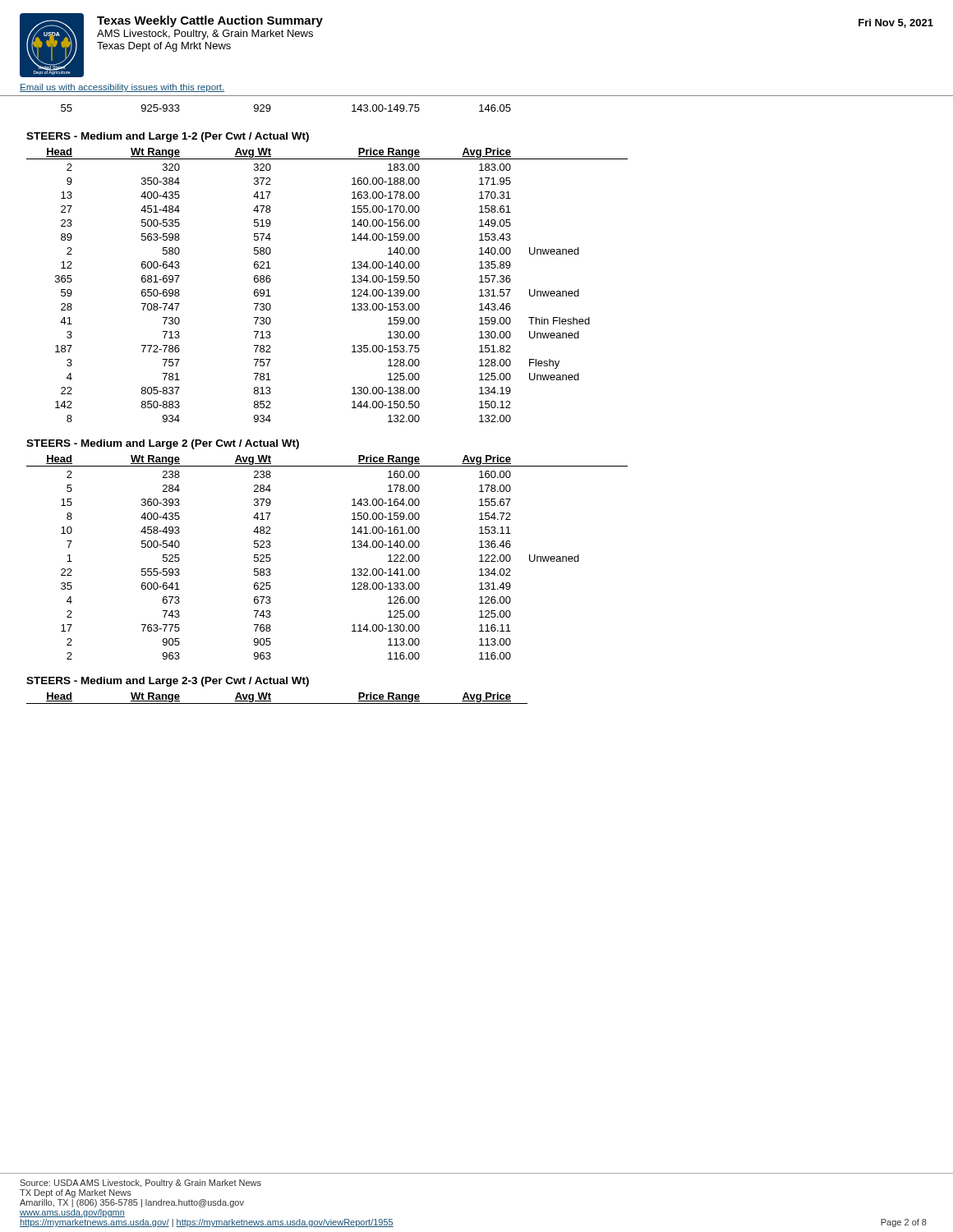Select the table that reads "143.00-149.75"
The width and height of the screenshot is (953, 1232).
tap(476, 111)
